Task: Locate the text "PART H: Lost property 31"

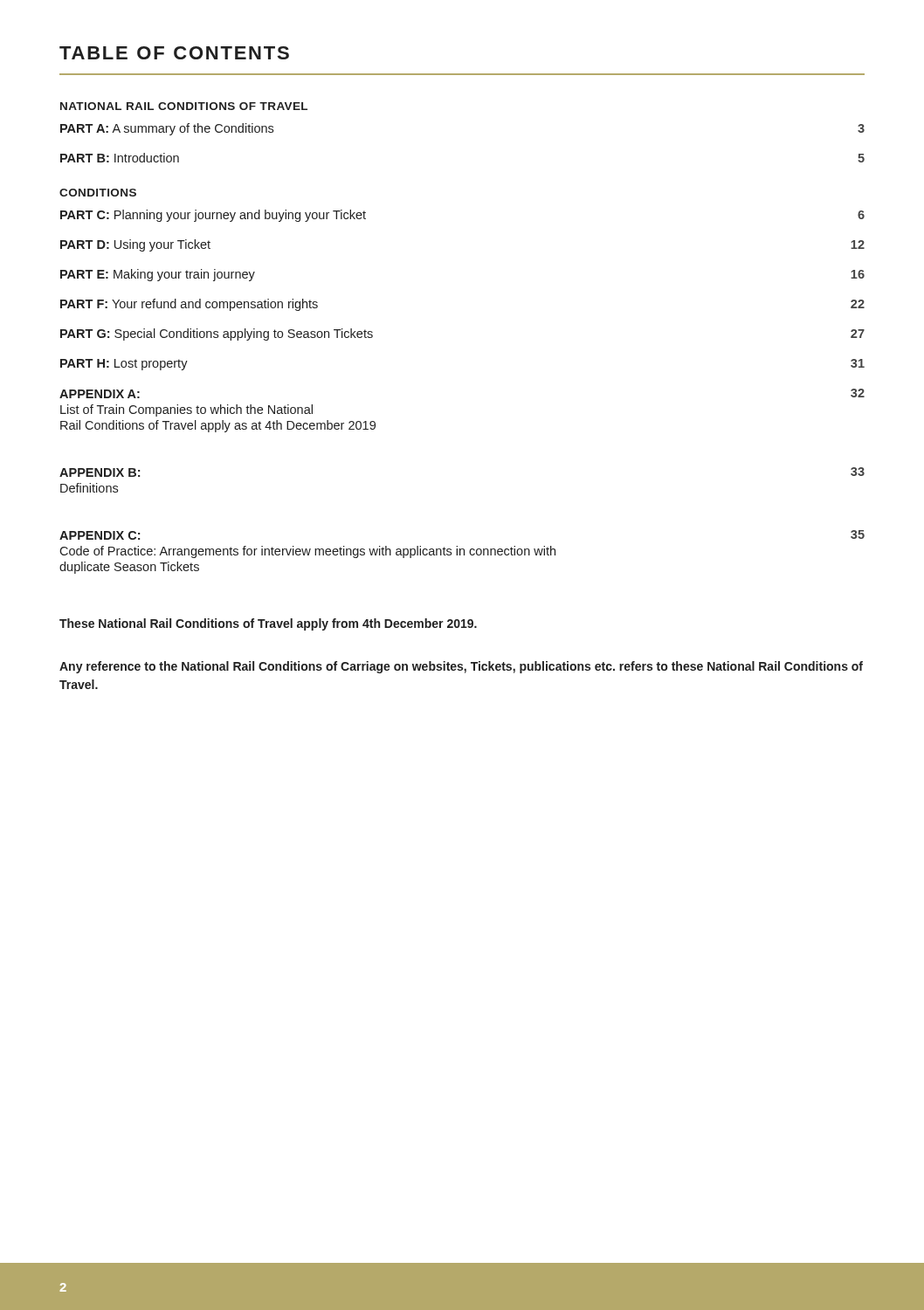Action: [121, 365]
